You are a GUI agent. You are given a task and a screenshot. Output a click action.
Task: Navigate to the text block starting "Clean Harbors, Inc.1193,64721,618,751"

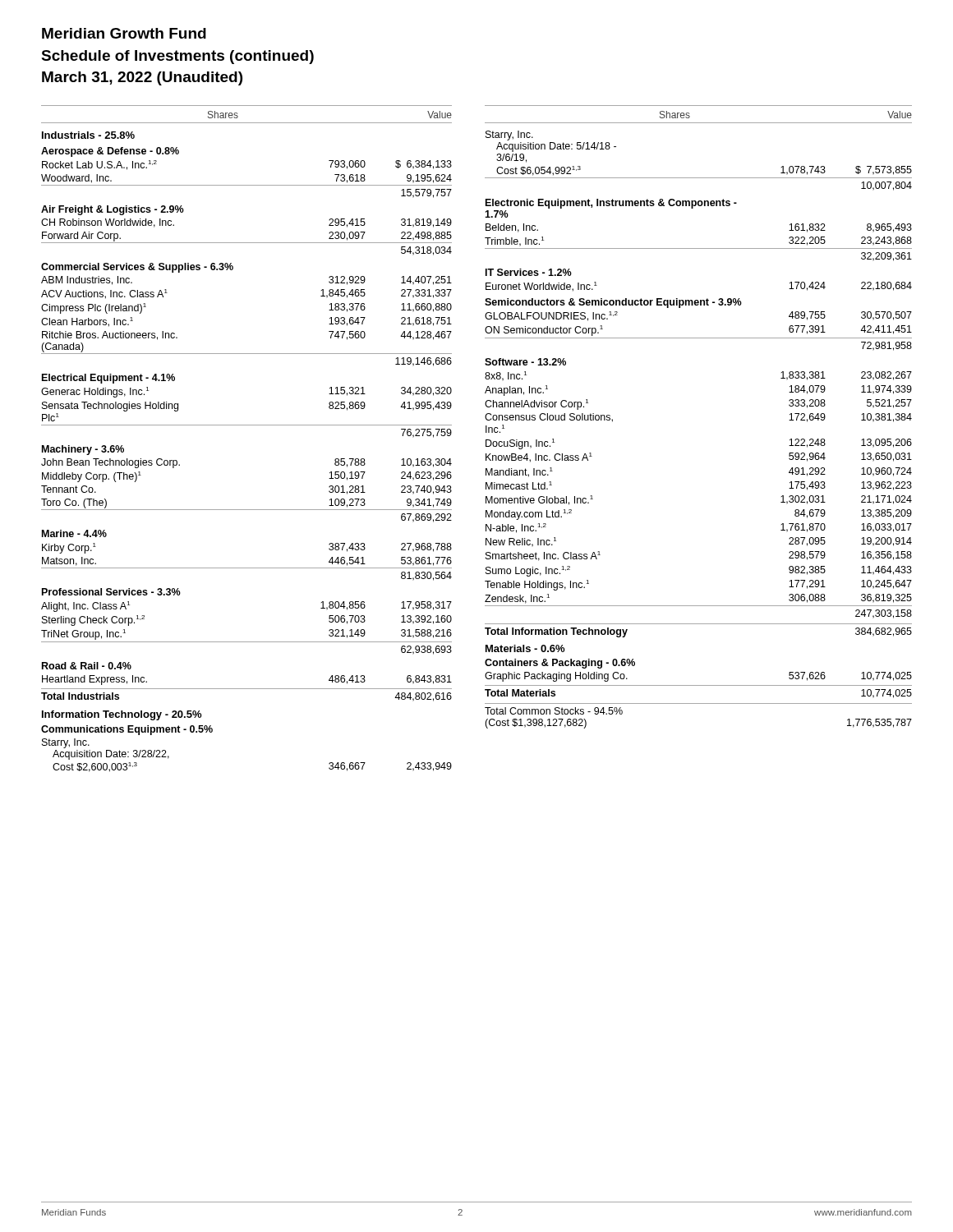click(x=83, y=322)
